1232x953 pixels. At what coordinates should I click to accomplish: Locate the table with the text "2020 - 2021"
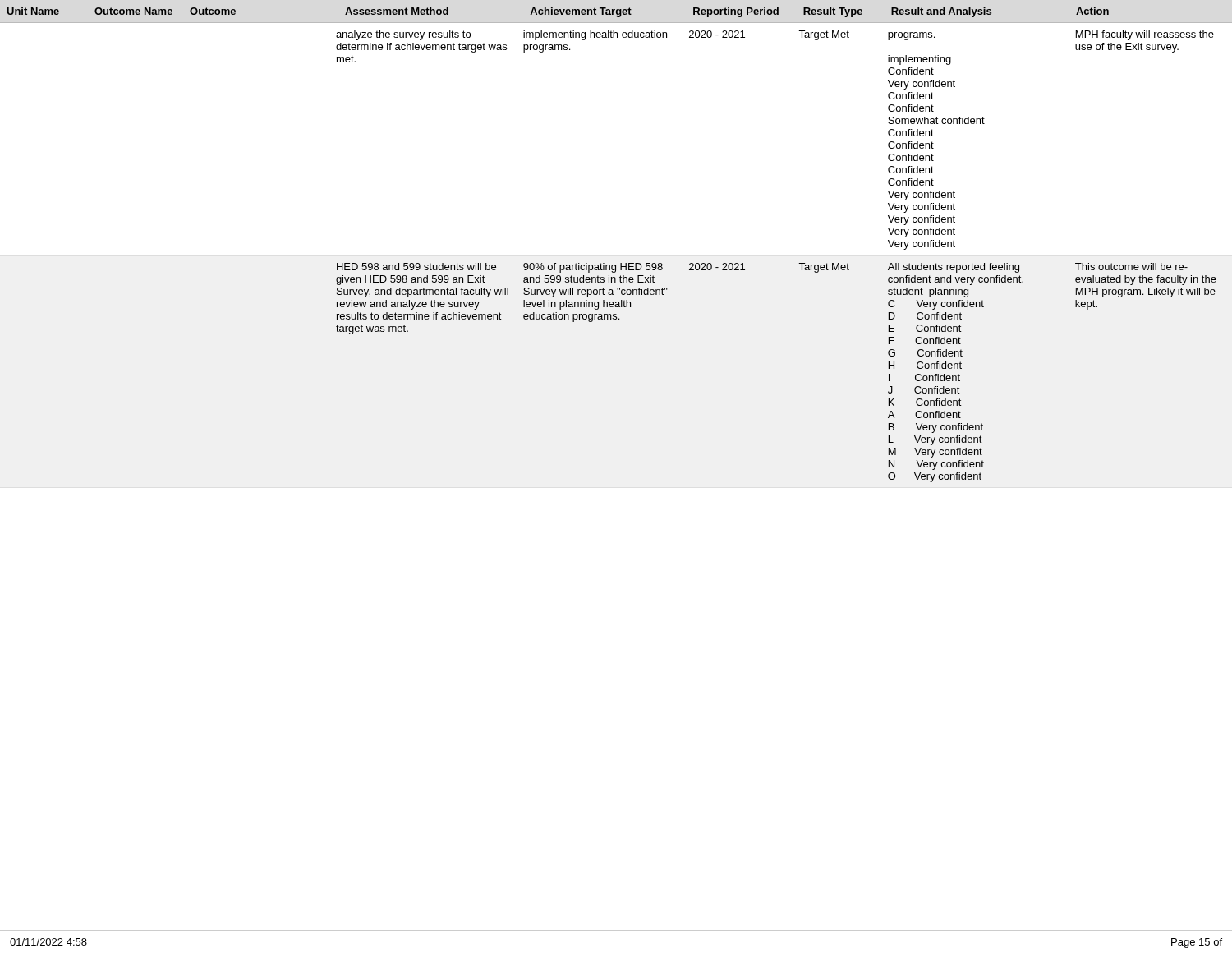616,244
